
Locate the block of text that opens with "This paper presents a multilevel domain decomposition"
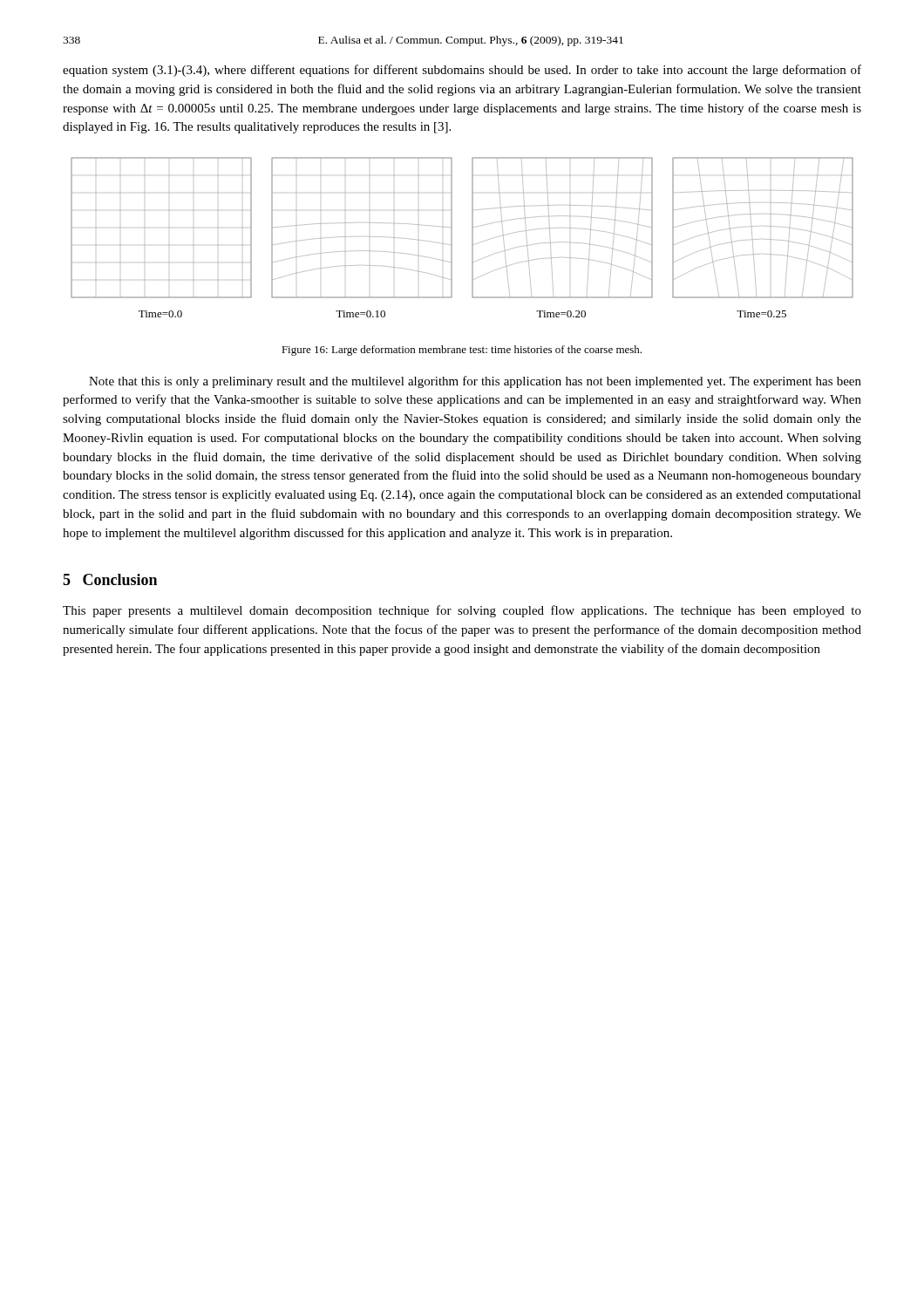coord(462,630)
